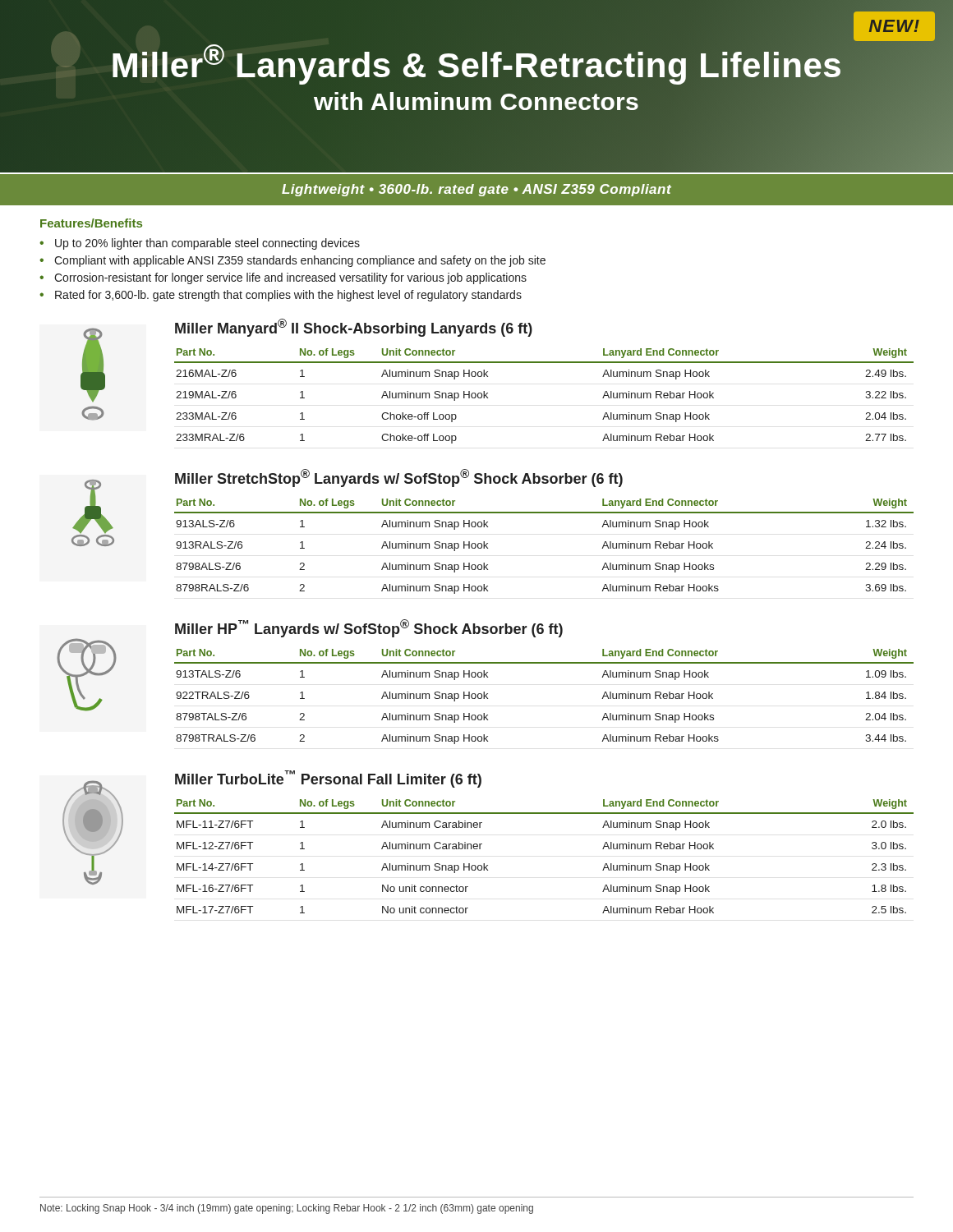This screenshot has height=1232, width=953.
Task: Locate the list item that says "Compliant with applicable ANSI Z359 standards enhancing compliance"
Action: click(300, 260)
